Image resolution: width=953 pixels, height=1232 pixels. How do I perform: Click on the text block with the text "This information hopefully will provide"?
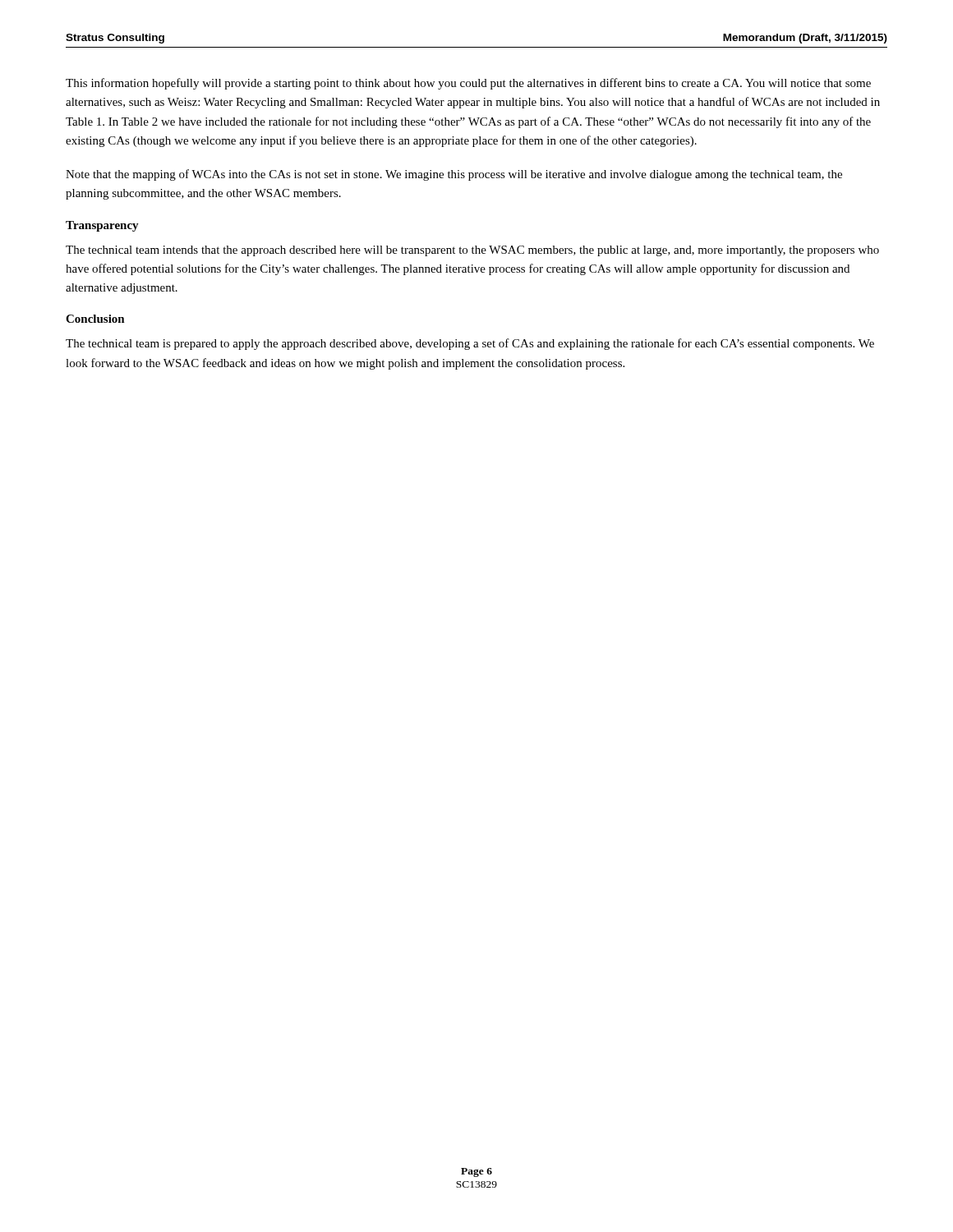pos(473,112)
